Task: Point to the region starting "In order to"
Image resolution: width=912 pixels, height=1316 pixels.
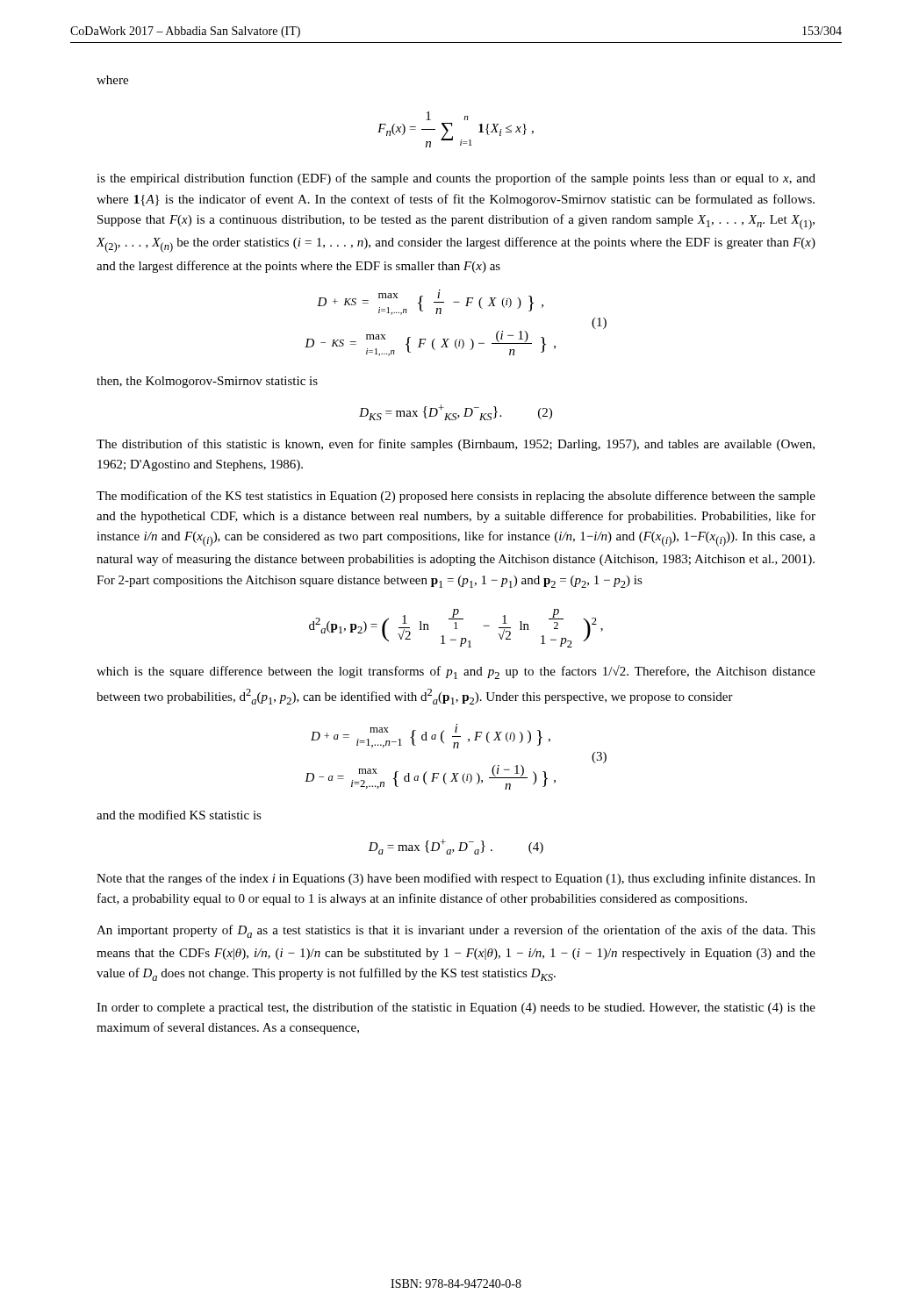Action: click(456, 1017)
